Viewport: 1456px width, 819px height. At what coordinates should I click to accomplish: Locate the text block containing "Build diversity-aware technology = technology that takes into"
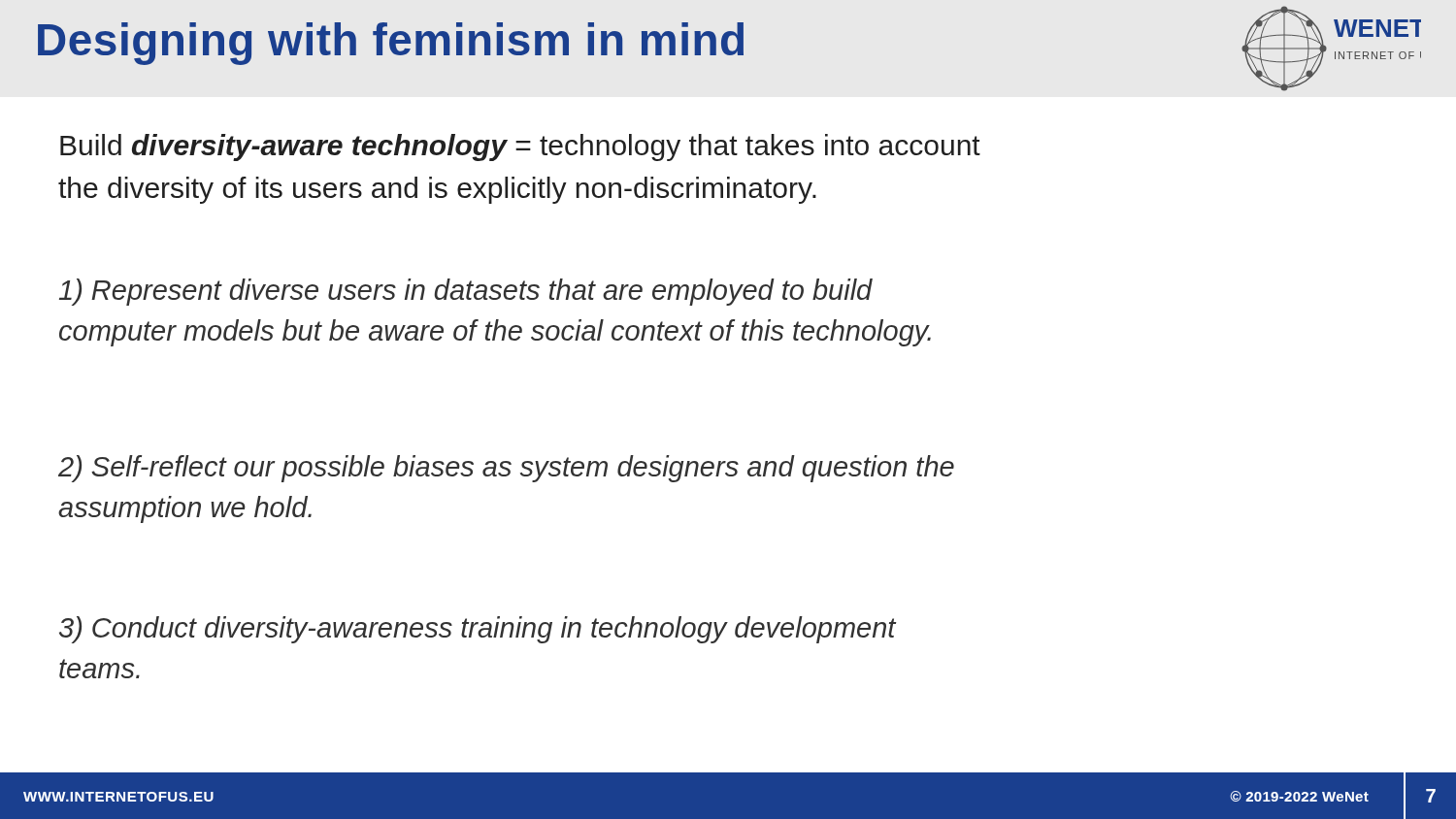pos(519,166)
